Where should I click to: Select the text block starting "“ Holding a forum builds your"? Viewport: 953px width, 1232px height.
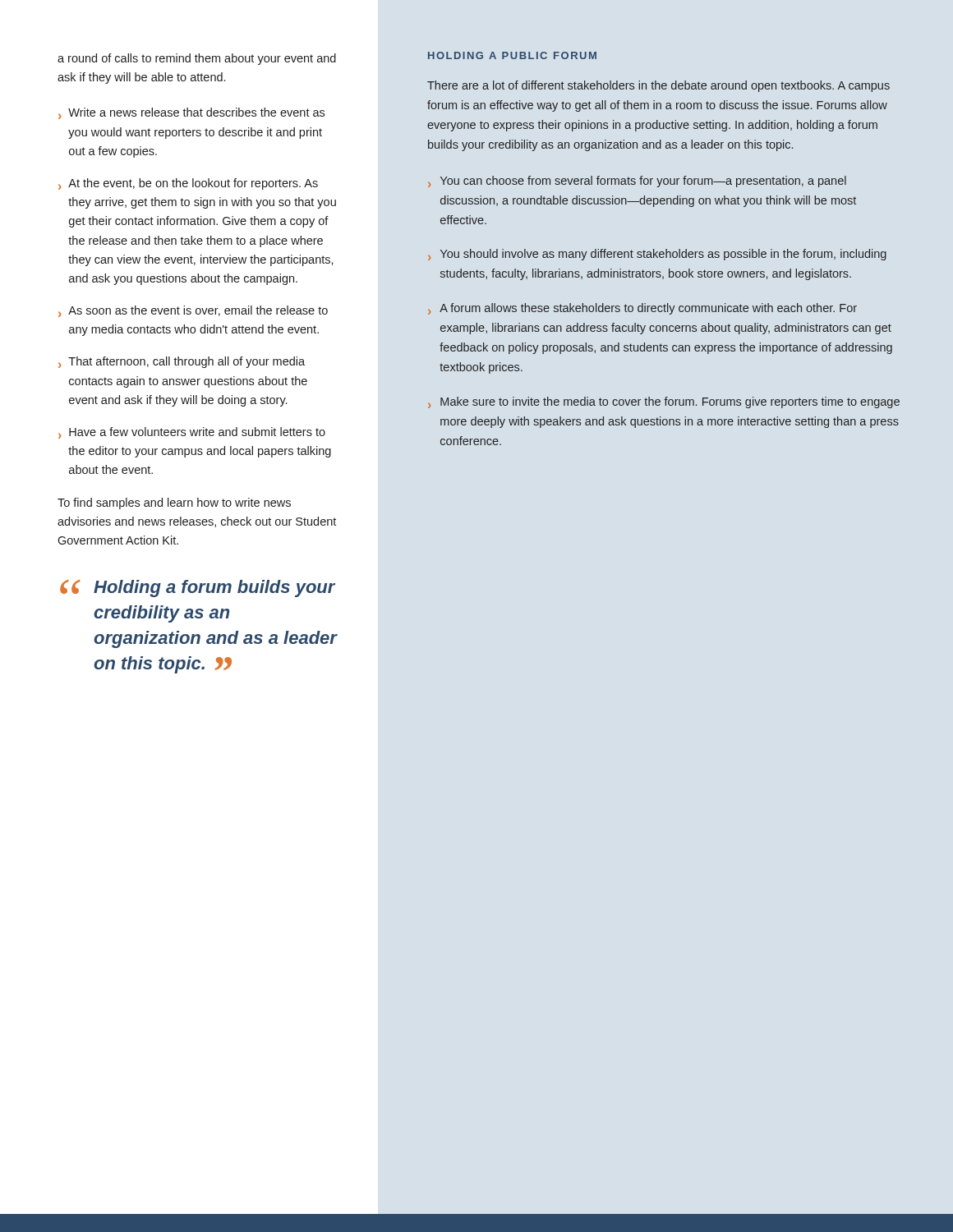coord(197,626)
